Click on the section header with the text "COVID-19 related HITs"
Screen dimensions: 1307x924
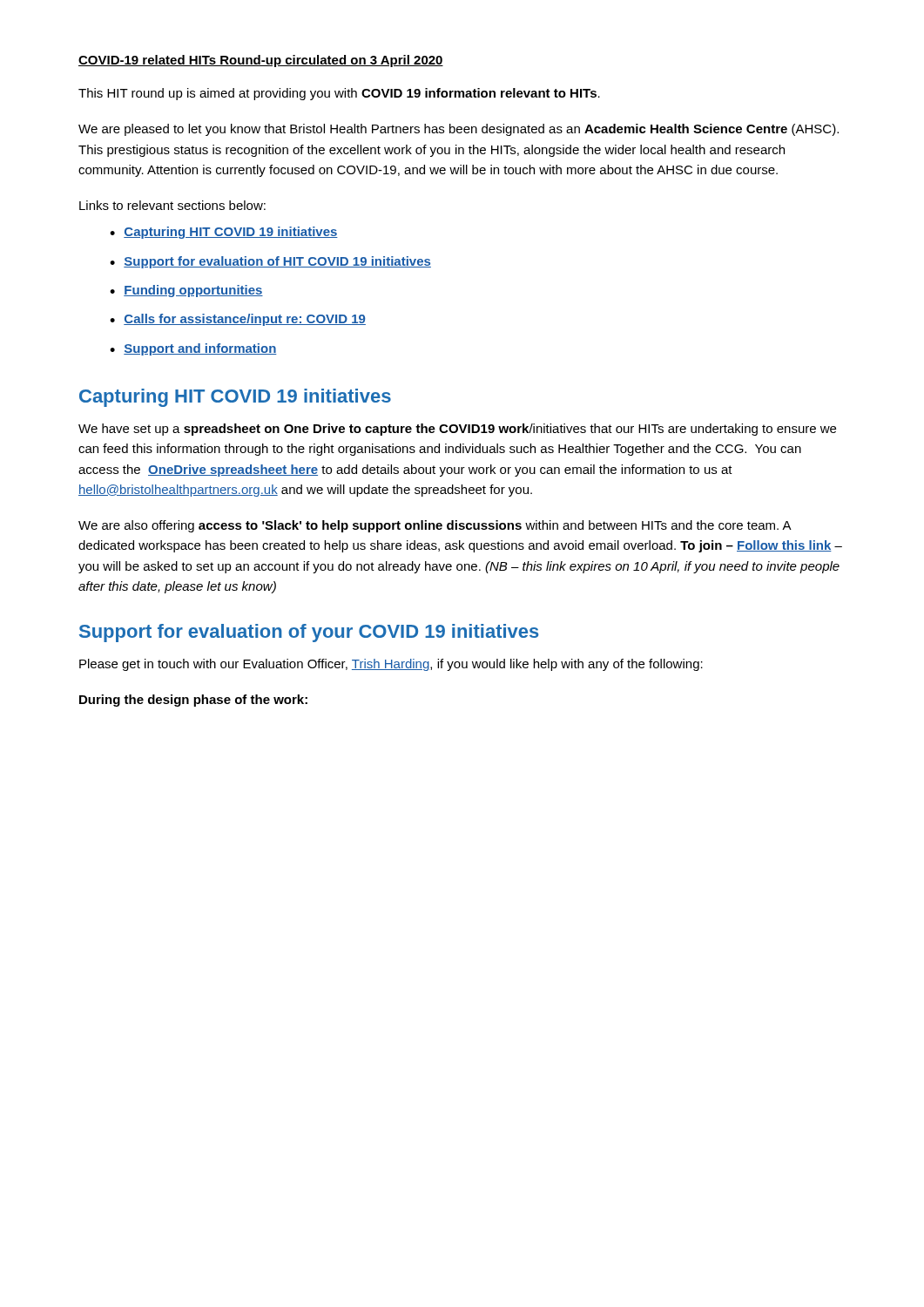click(x=261, y=60)
